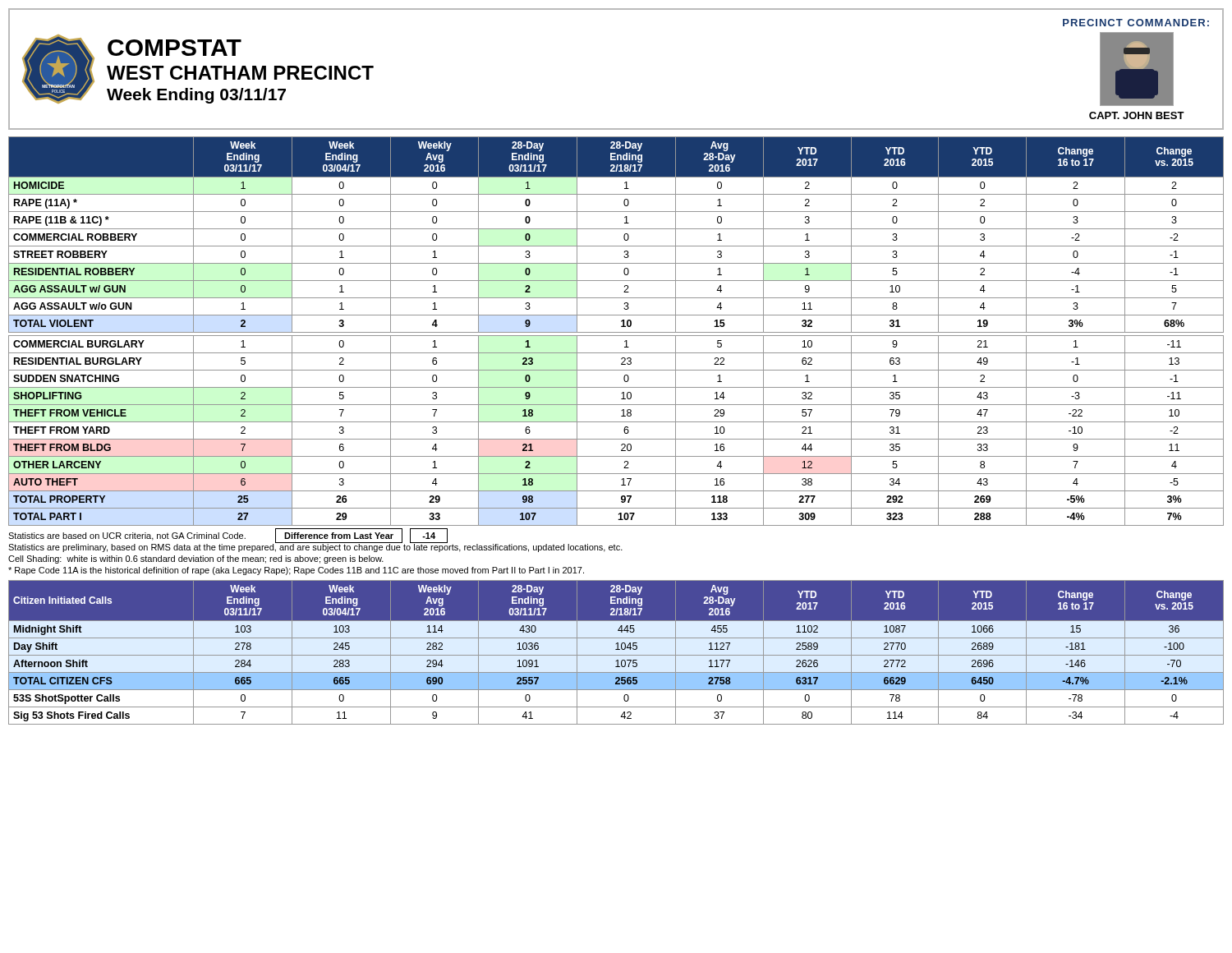Locate the text block starting "Rape Code 11A is"
This screenshot has height=953, width=1232.
click(296, 570)
